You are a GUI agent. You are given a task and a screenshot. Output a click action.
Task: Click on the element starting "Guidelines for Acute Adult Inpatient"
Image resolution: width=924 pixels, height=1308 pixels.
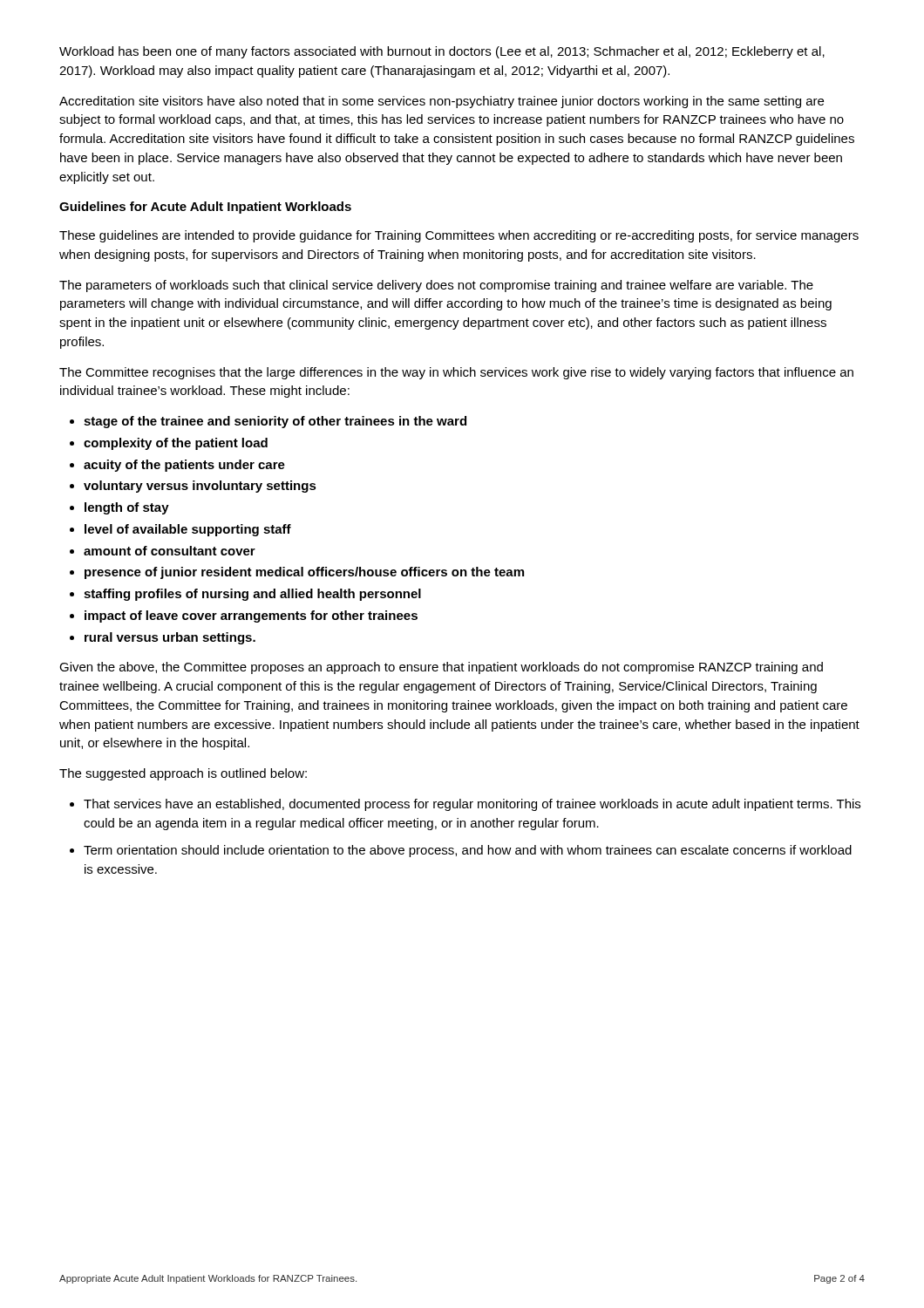pos(205,208)
